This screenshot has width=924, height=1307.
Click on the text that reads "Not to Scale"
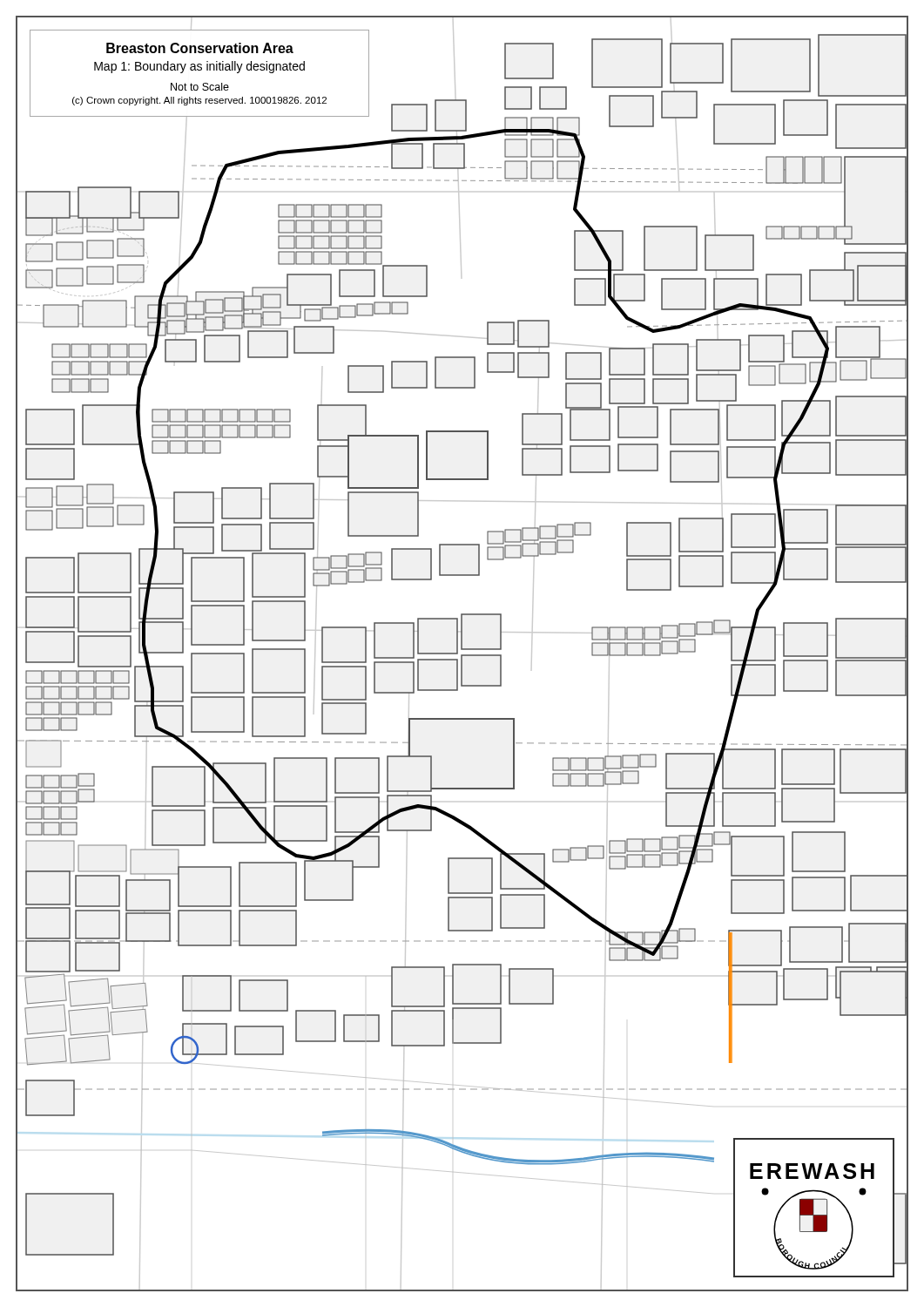click(x=199, y=87)
